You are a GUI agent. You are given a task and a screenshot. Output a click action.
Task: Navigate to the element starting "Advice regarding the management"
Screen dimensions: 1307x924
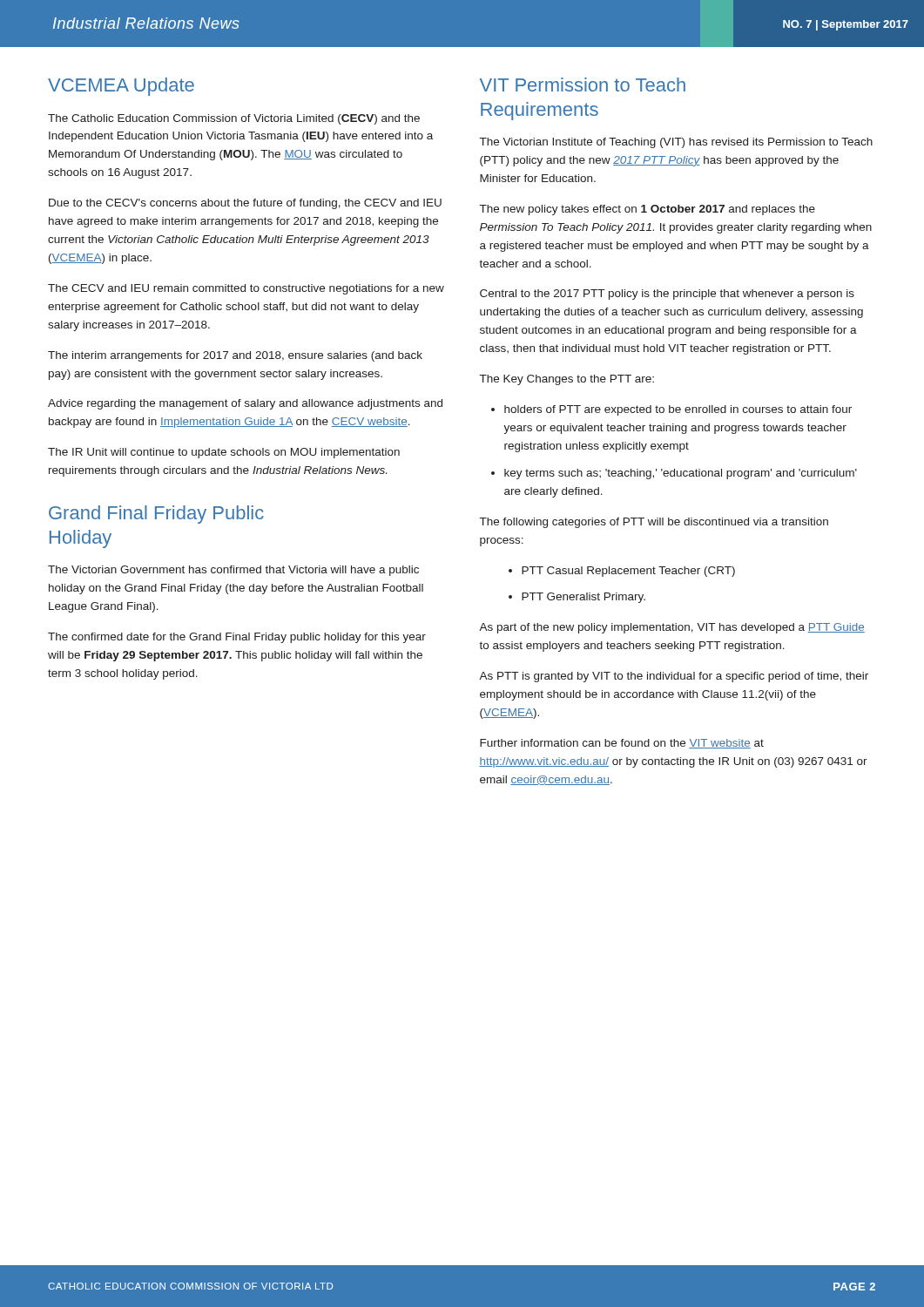(246, 413)
